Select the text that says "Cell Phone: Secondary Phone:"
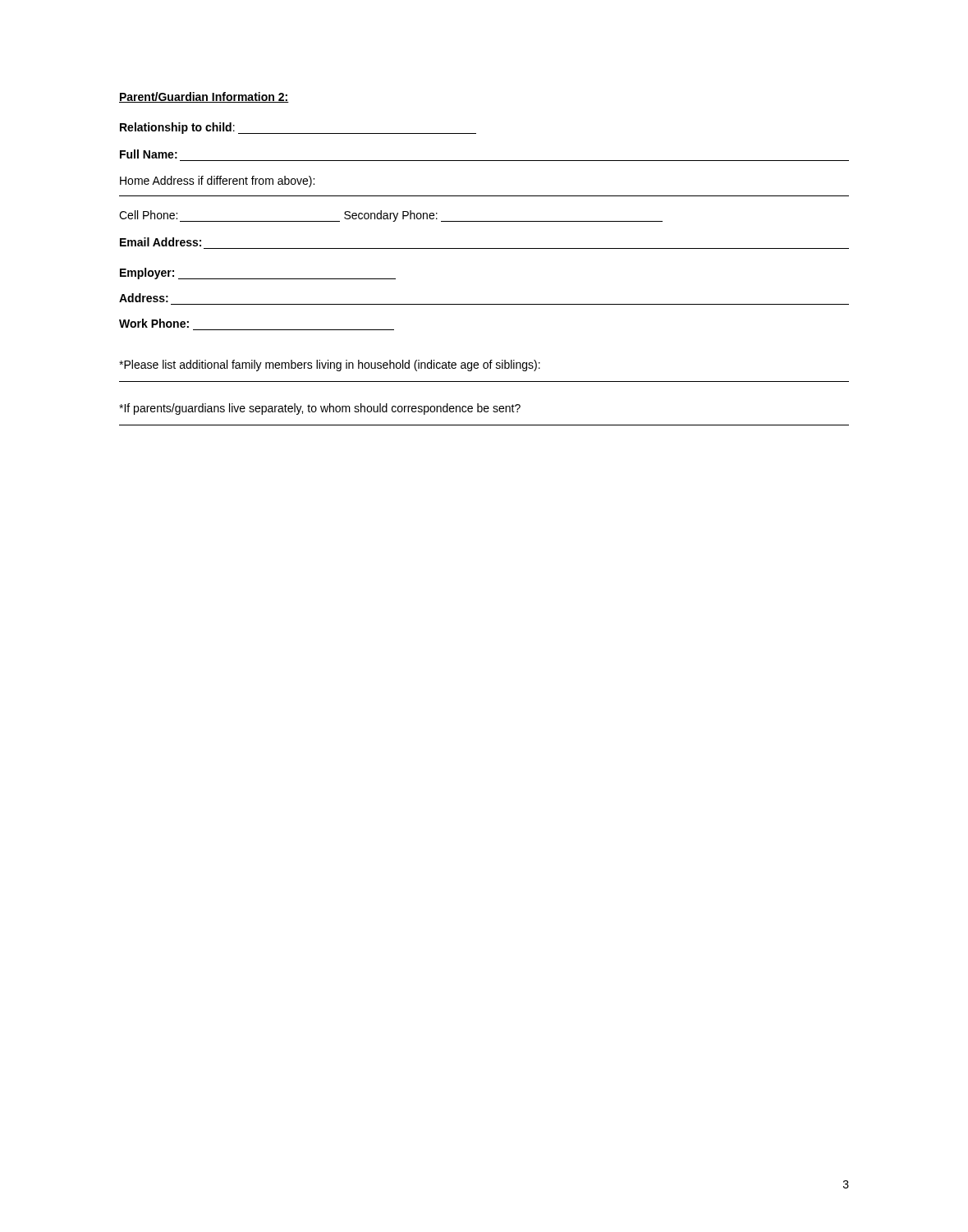 click(391, 215)
